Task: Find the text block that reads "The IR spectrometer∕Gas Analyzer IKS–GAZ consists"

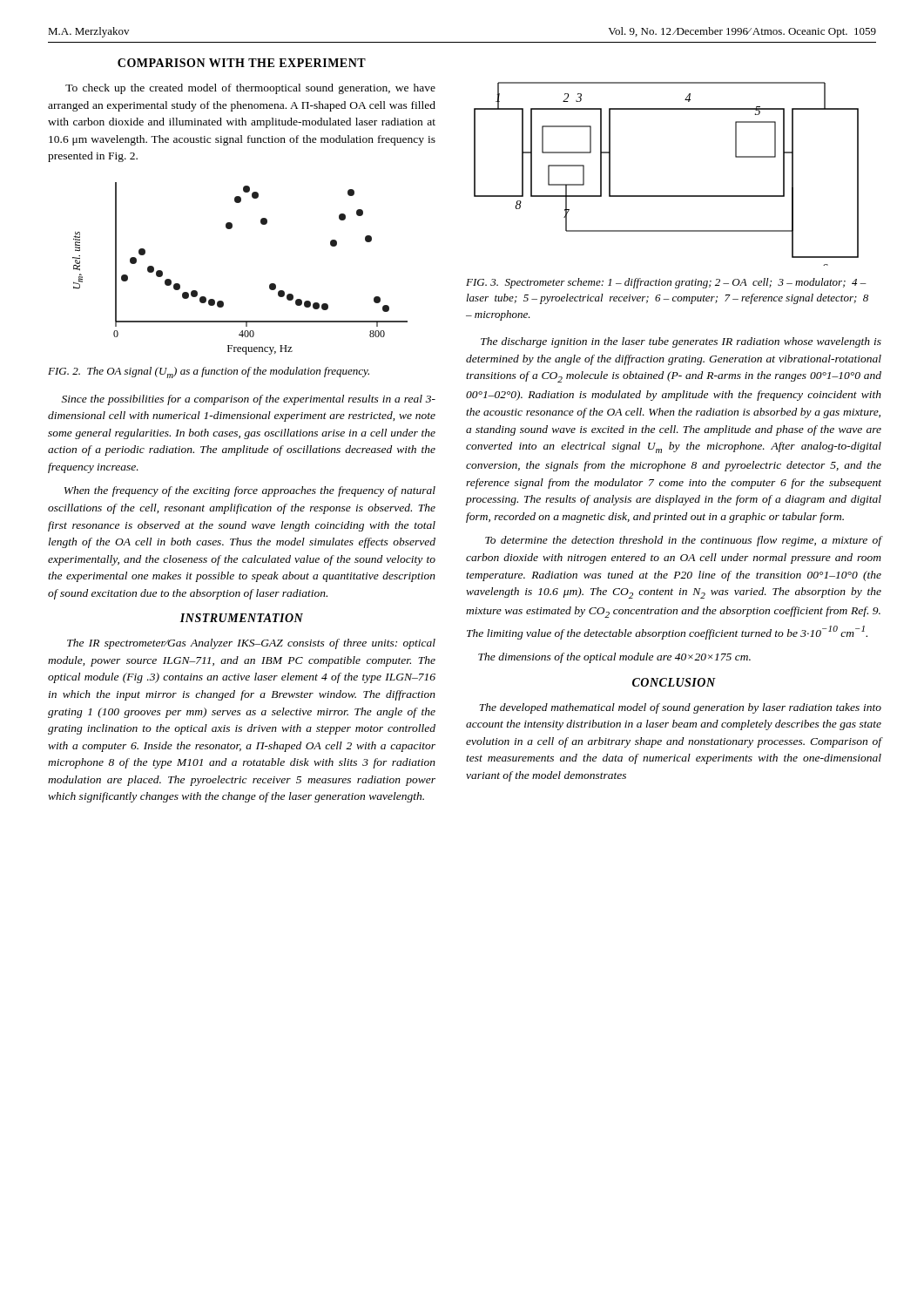Action: coord(242,720)
